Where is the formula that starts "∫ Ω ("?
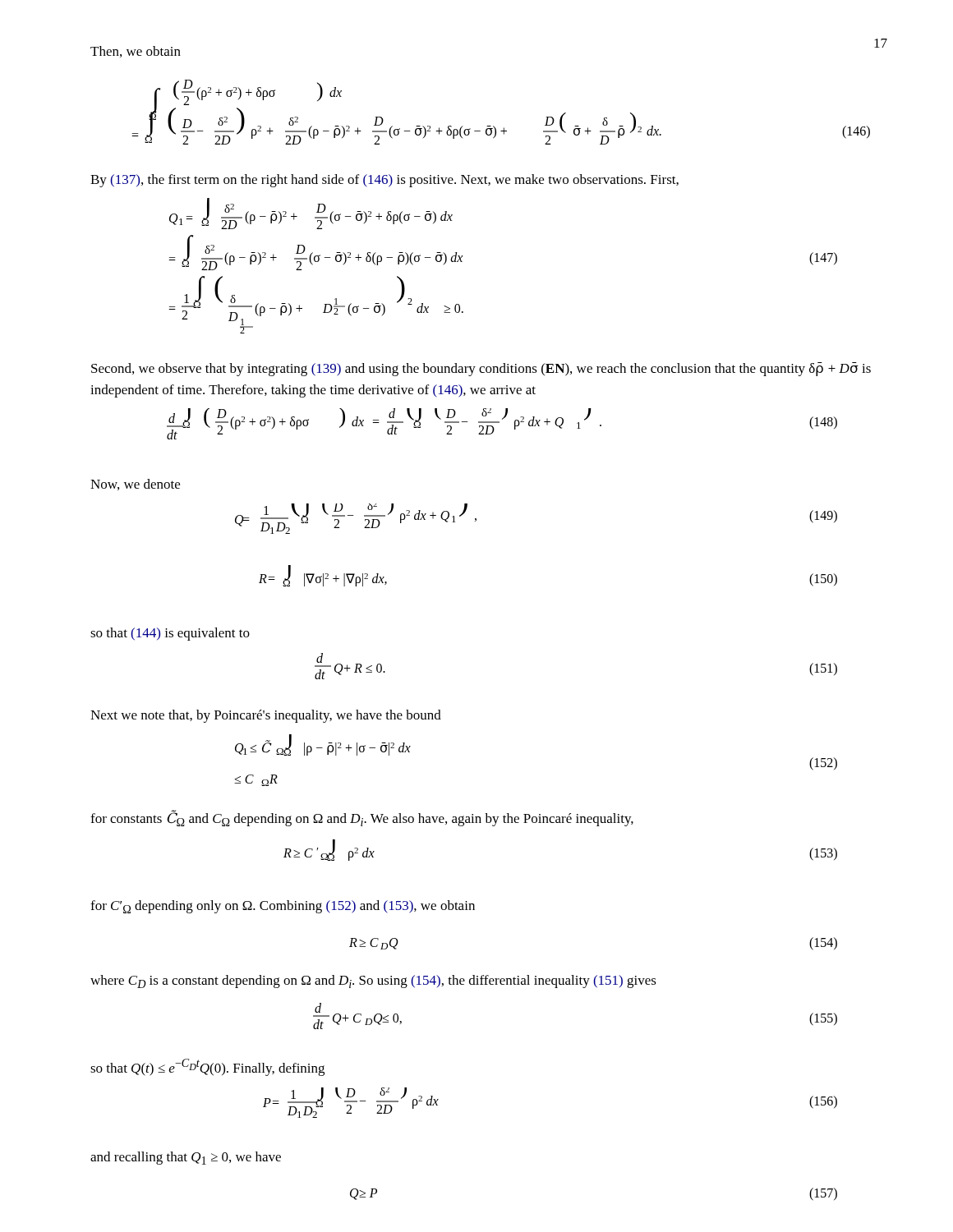This screenshot has width=953, height=1232. 489,117
